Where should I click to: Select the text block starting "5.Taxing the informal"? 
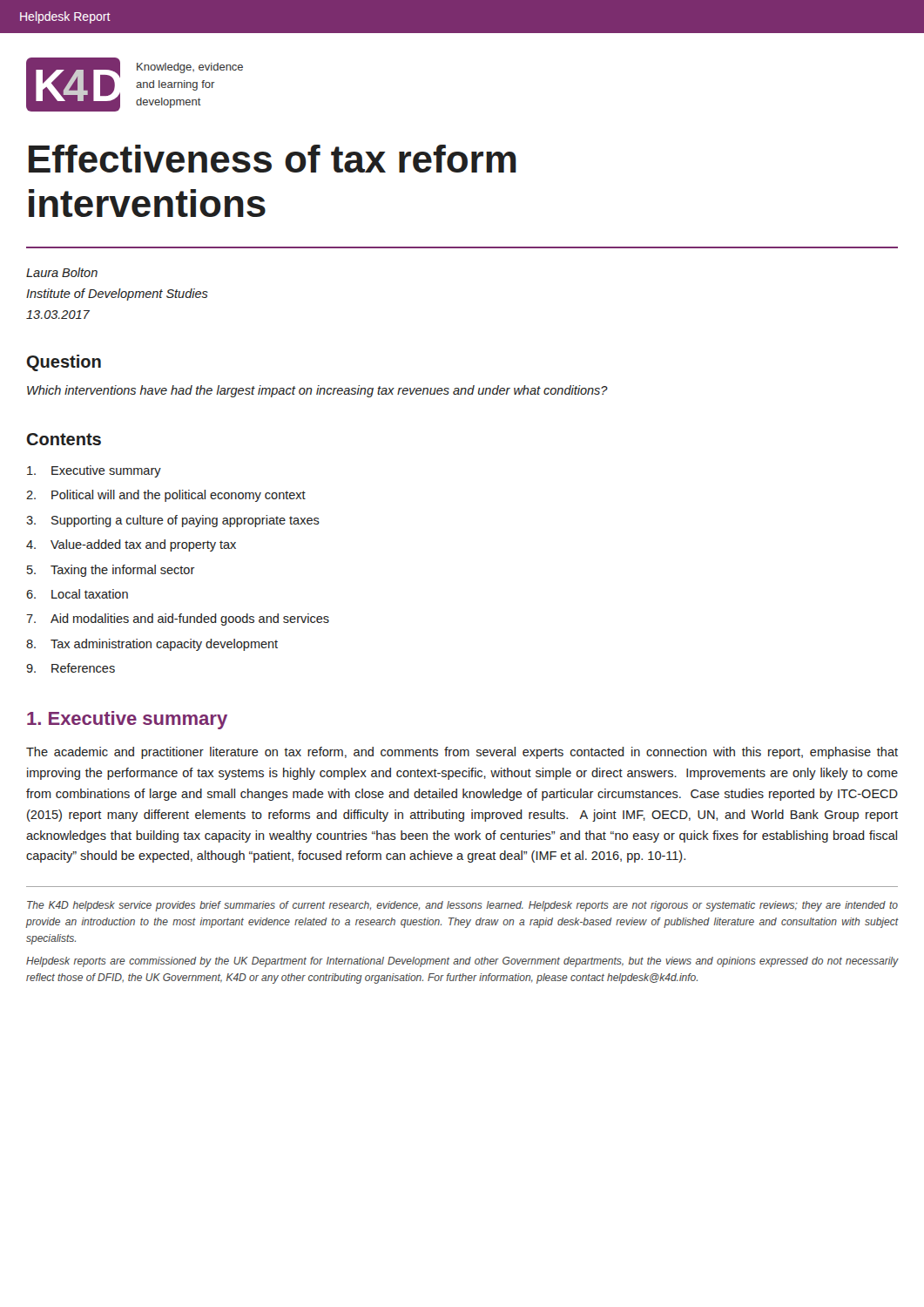pos(110,570)
